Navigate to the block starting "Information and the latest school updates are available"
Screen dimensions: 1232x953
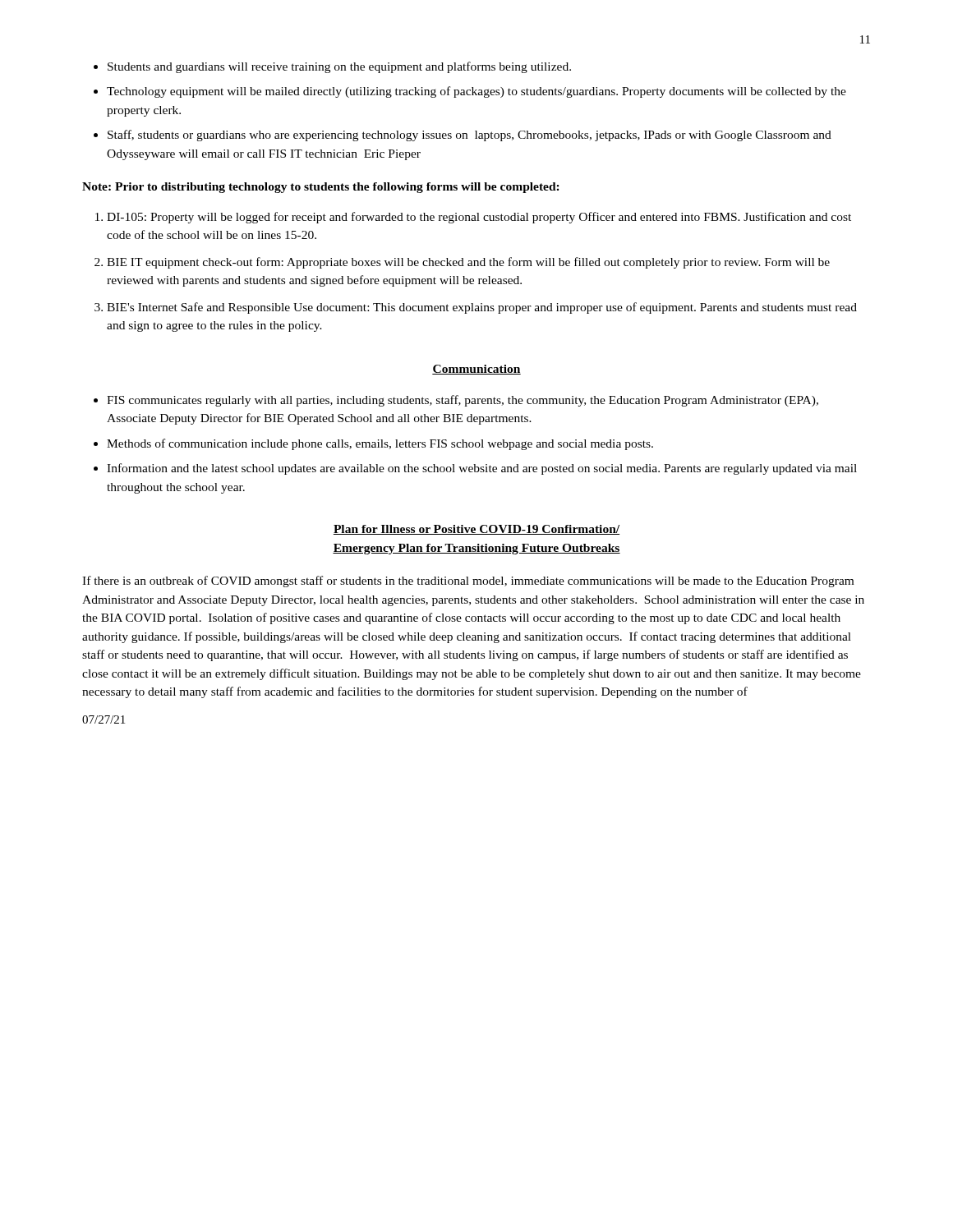pos(489,478)
